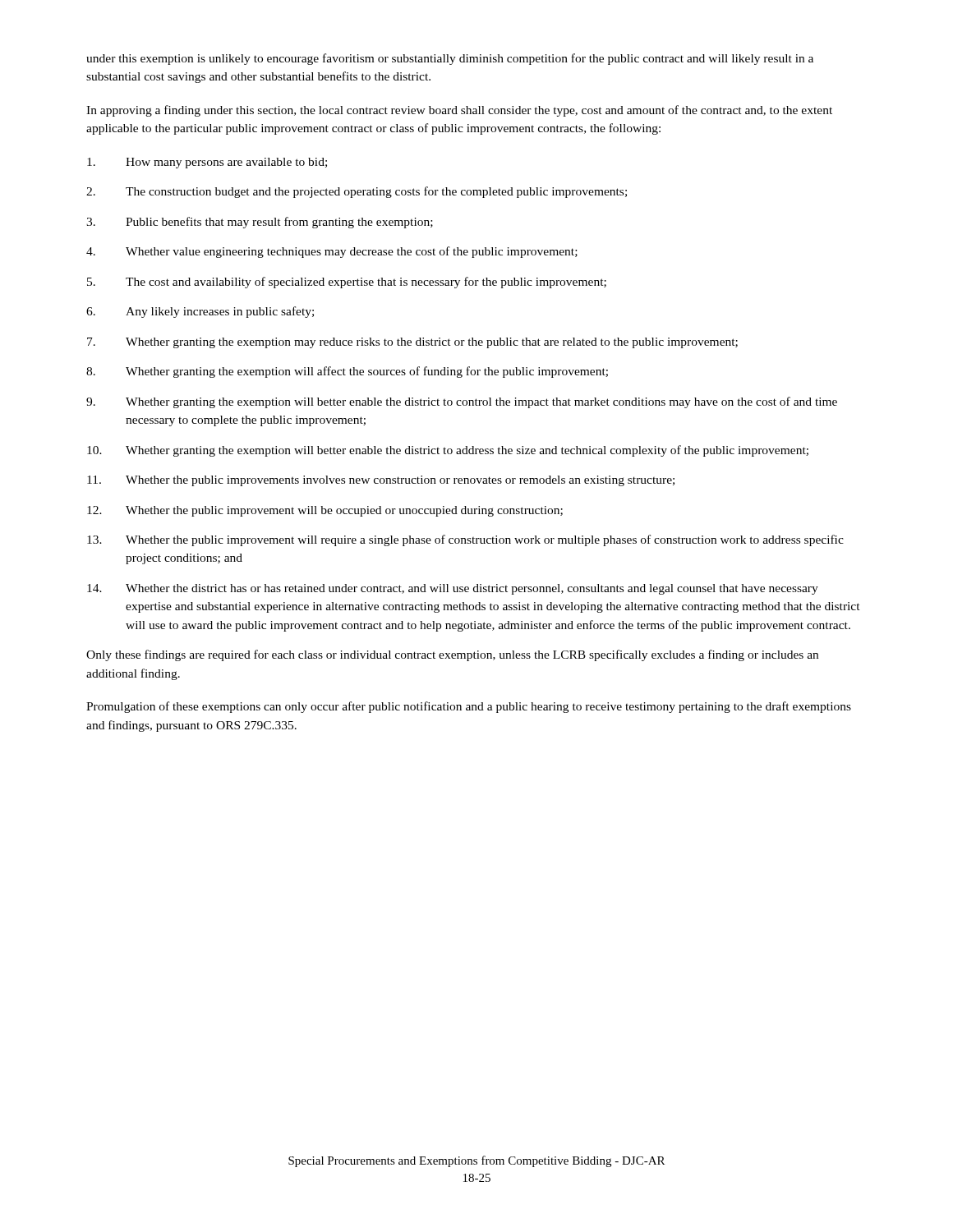Click on the text starting "How many persons are available to"

coord(207,163)
